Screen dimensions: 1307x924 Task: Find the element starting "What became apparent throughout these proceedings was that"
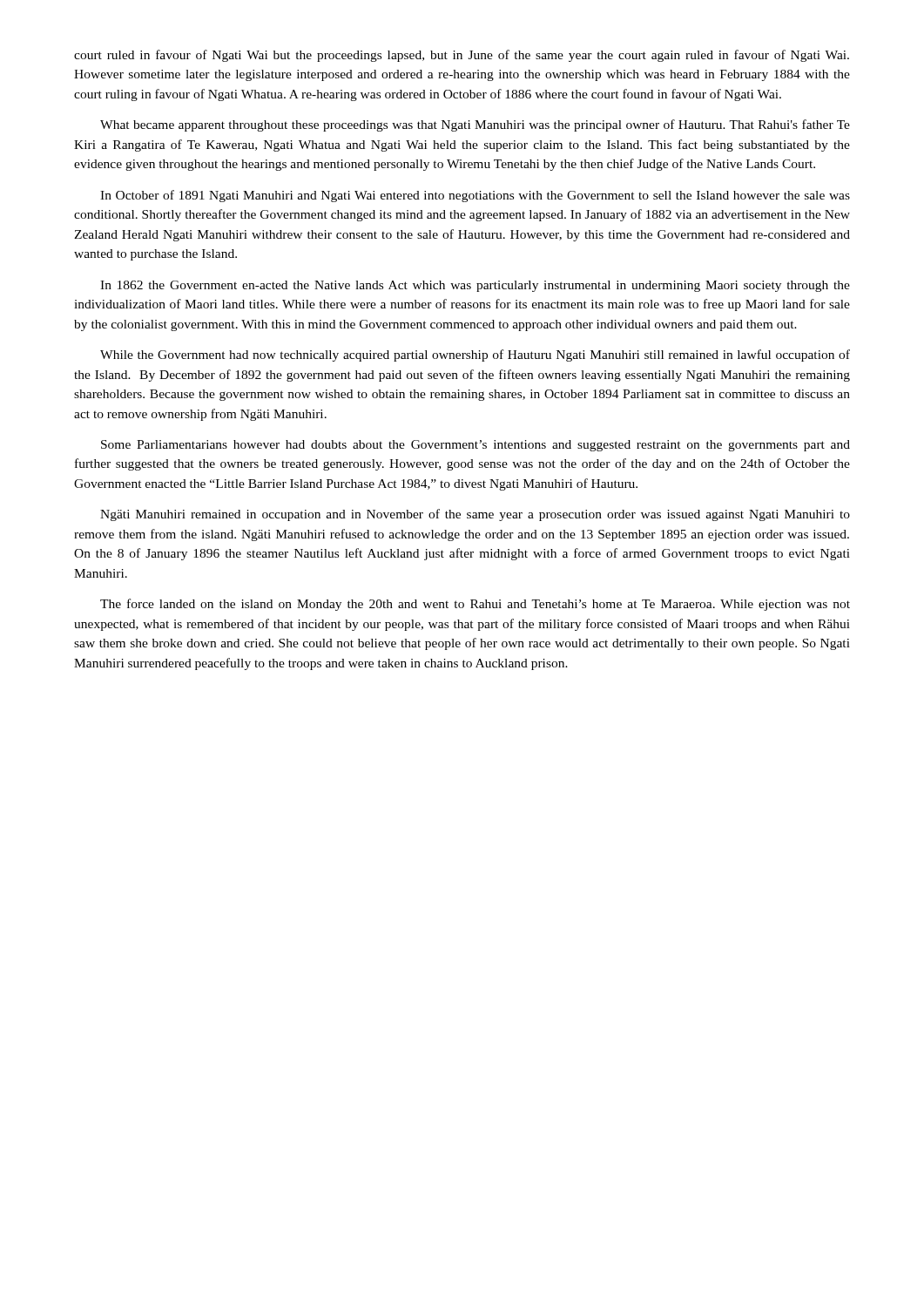pyautogui.click(x=462, y=145)
